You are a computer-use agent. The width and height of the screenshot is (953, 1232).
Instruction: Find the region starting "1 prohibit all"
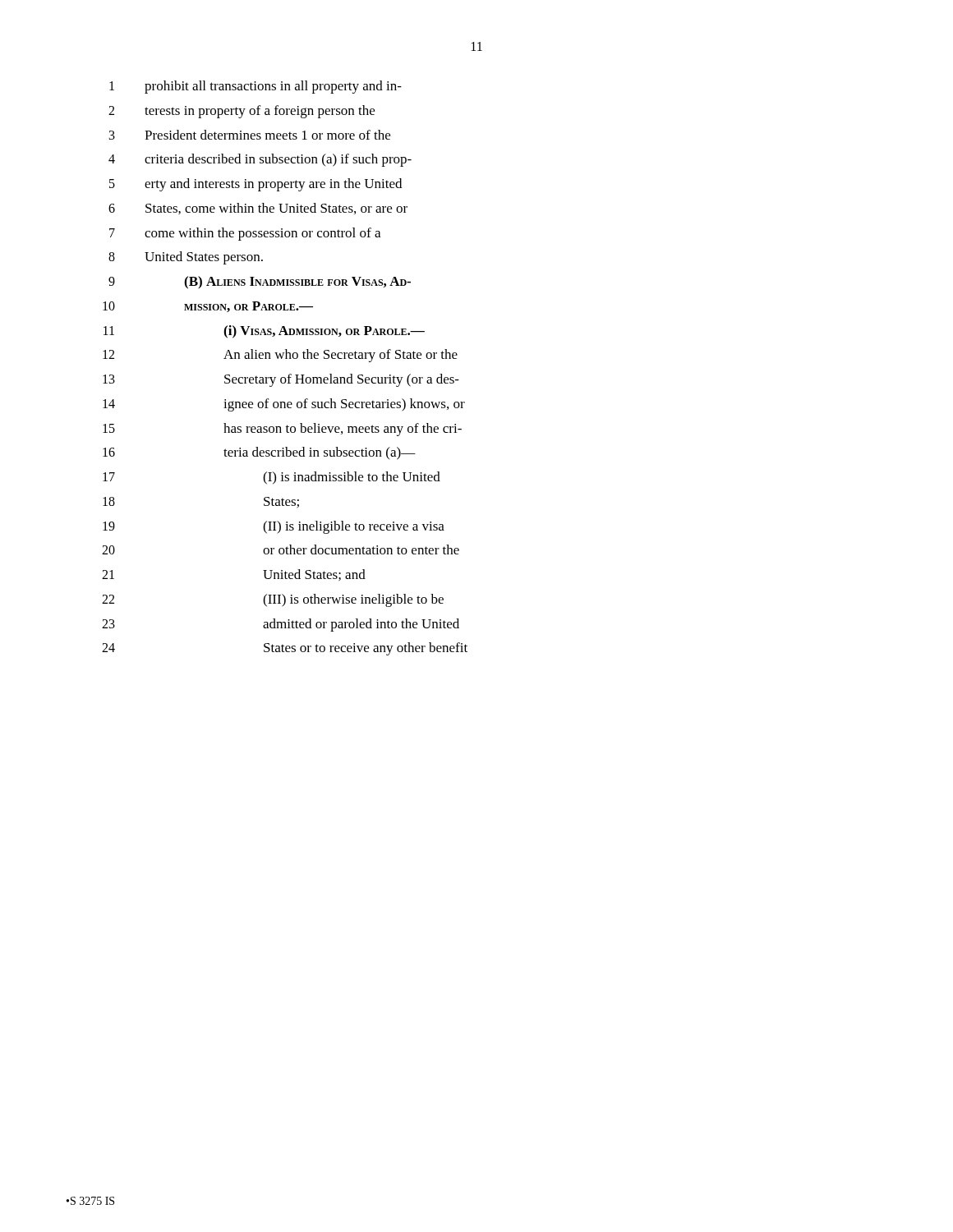(256, 87)
